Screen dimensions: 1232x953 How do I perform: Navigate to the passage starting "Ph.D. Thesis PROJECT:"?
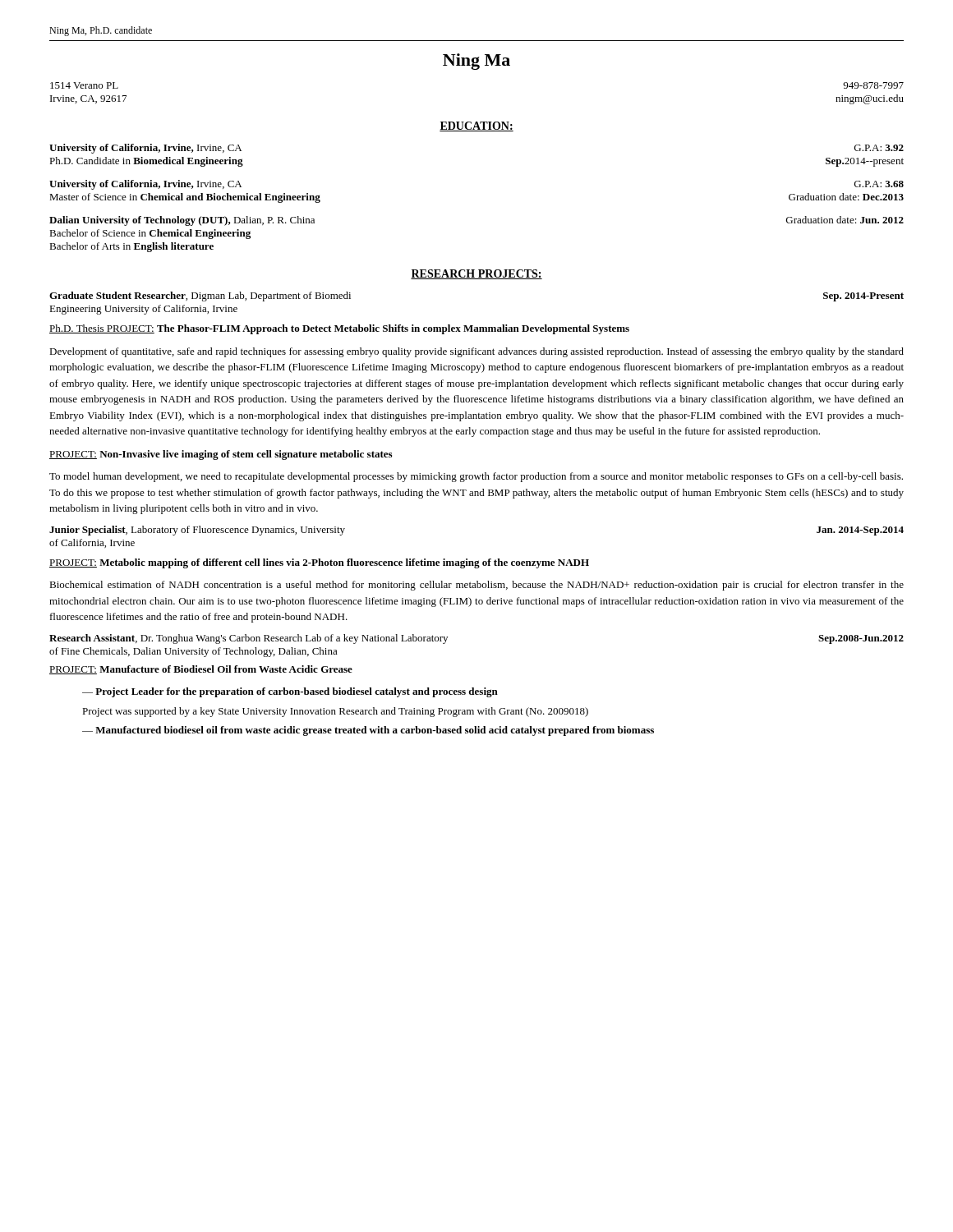point(339,328)
